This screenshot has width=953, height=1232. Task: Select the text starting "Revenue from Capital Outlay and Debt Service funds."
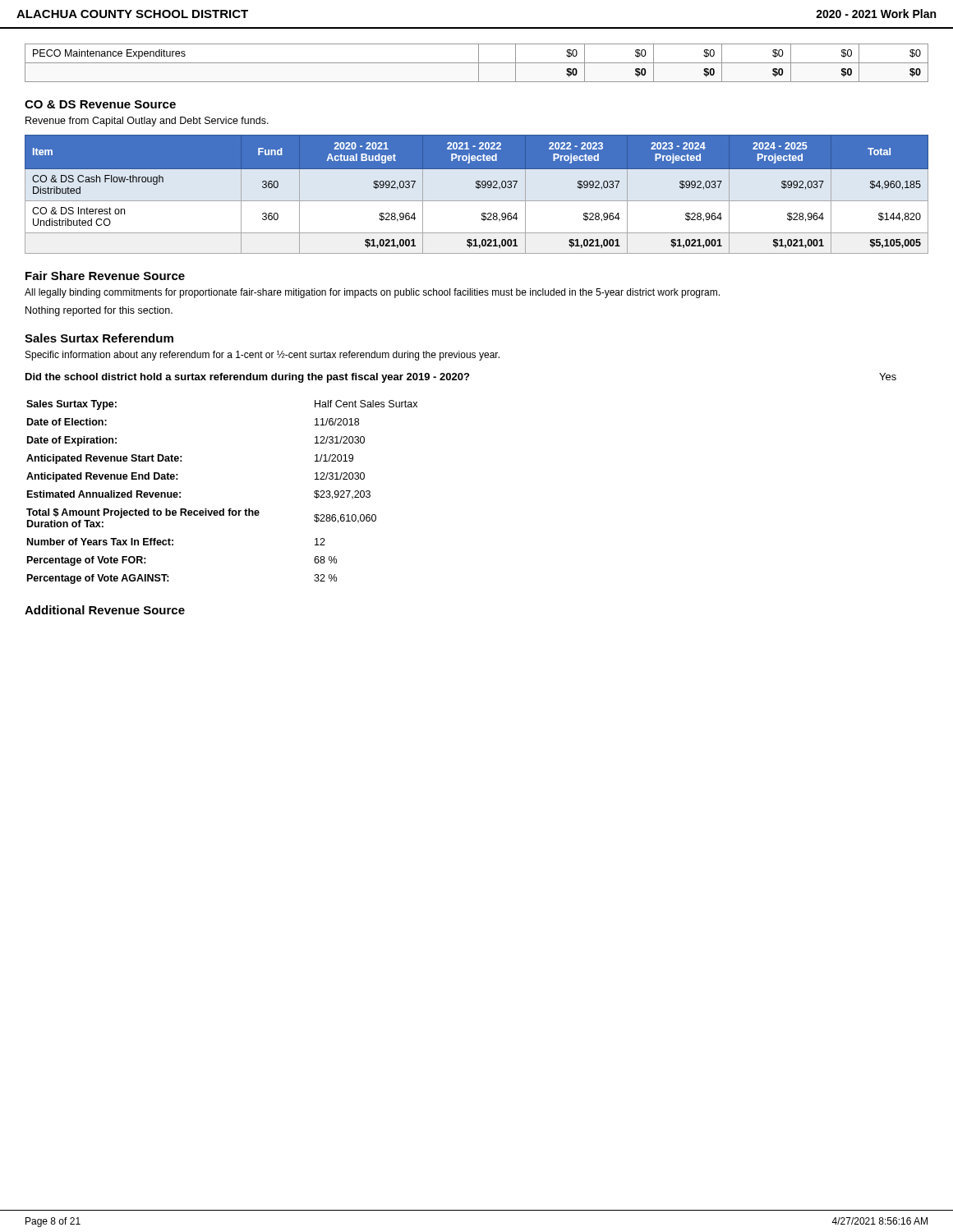147,121
